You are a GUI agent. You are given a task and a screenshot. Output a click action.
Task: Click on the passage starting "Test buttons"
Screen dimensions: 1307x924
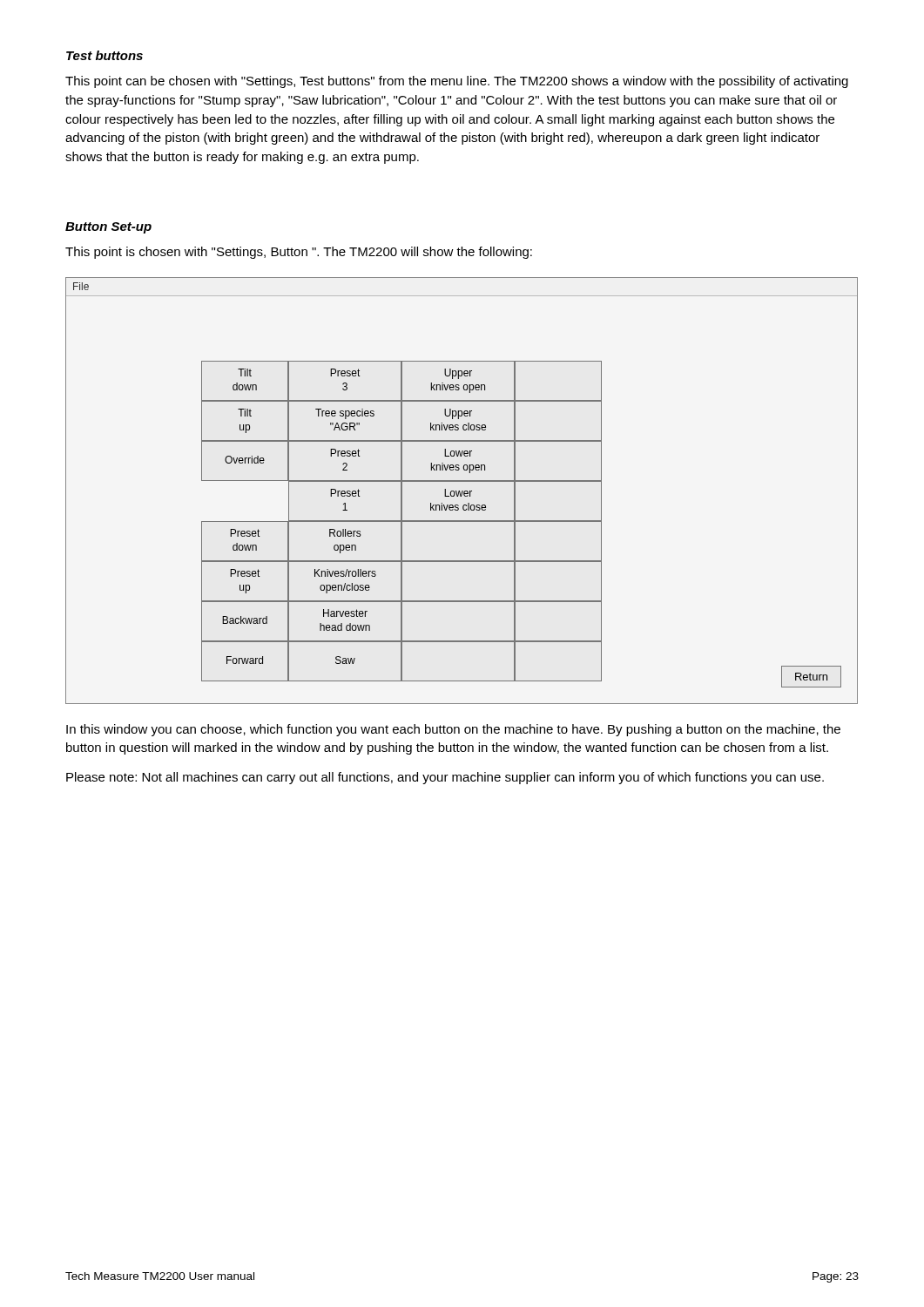click(104, 55)
